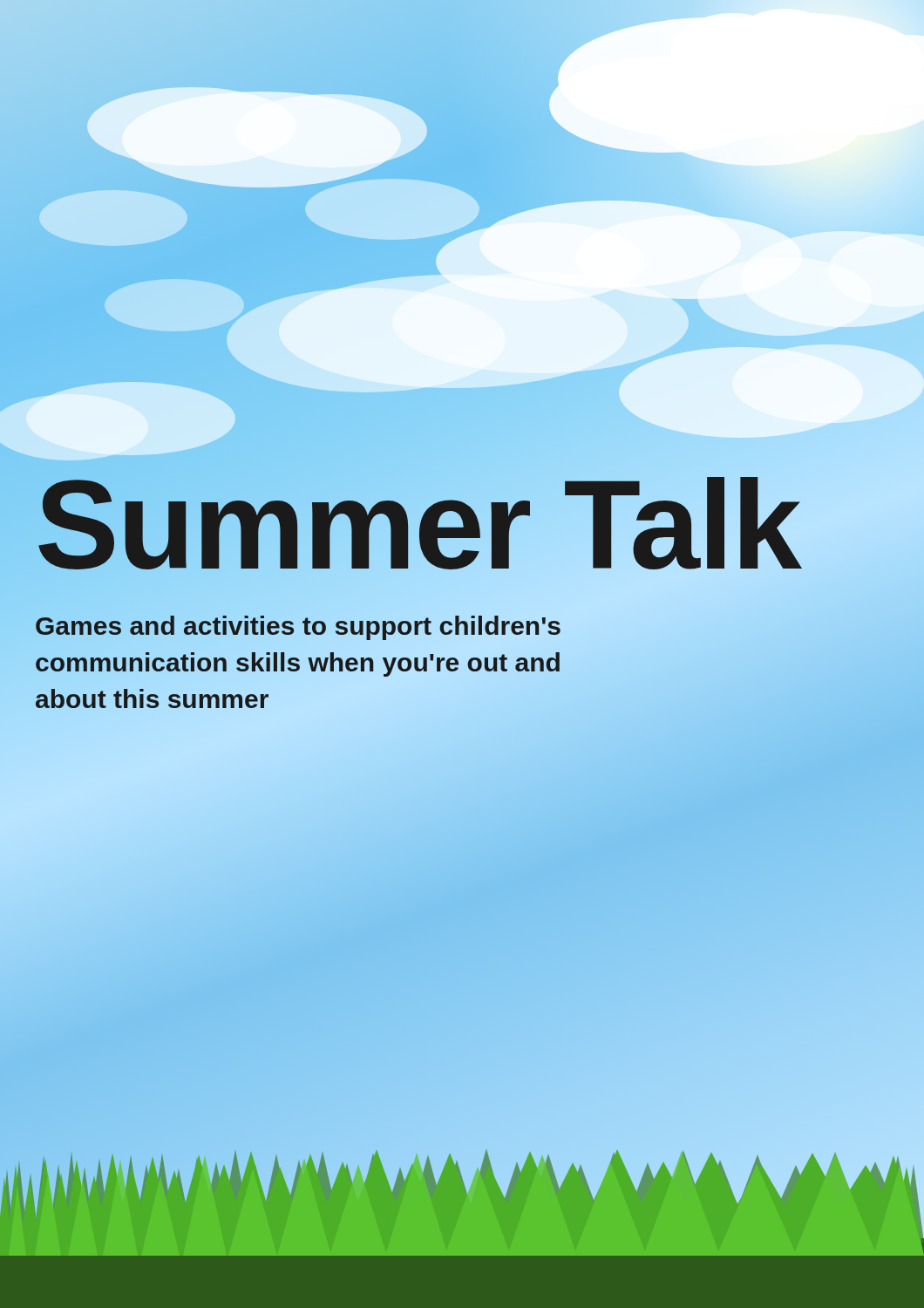This screenshot has width=924, height=1308.
Task: Find the text block starting "Games and activities to"
Action: point(427,663)
